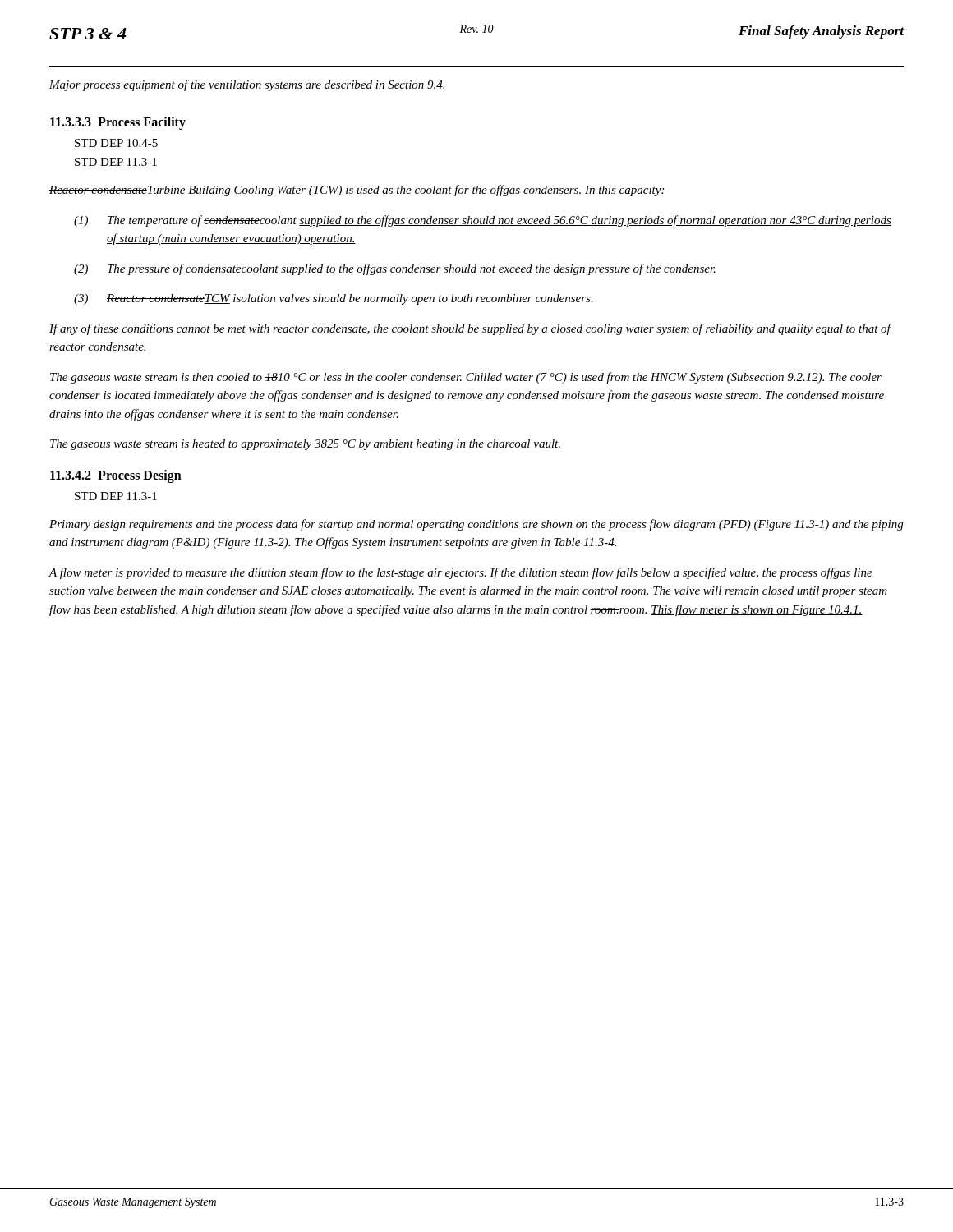Viewport: 953px width, 1232px height.
Task: Point to the passage starting "(3) Reactor condensateTCW isolation"
Action: point(489,298)
